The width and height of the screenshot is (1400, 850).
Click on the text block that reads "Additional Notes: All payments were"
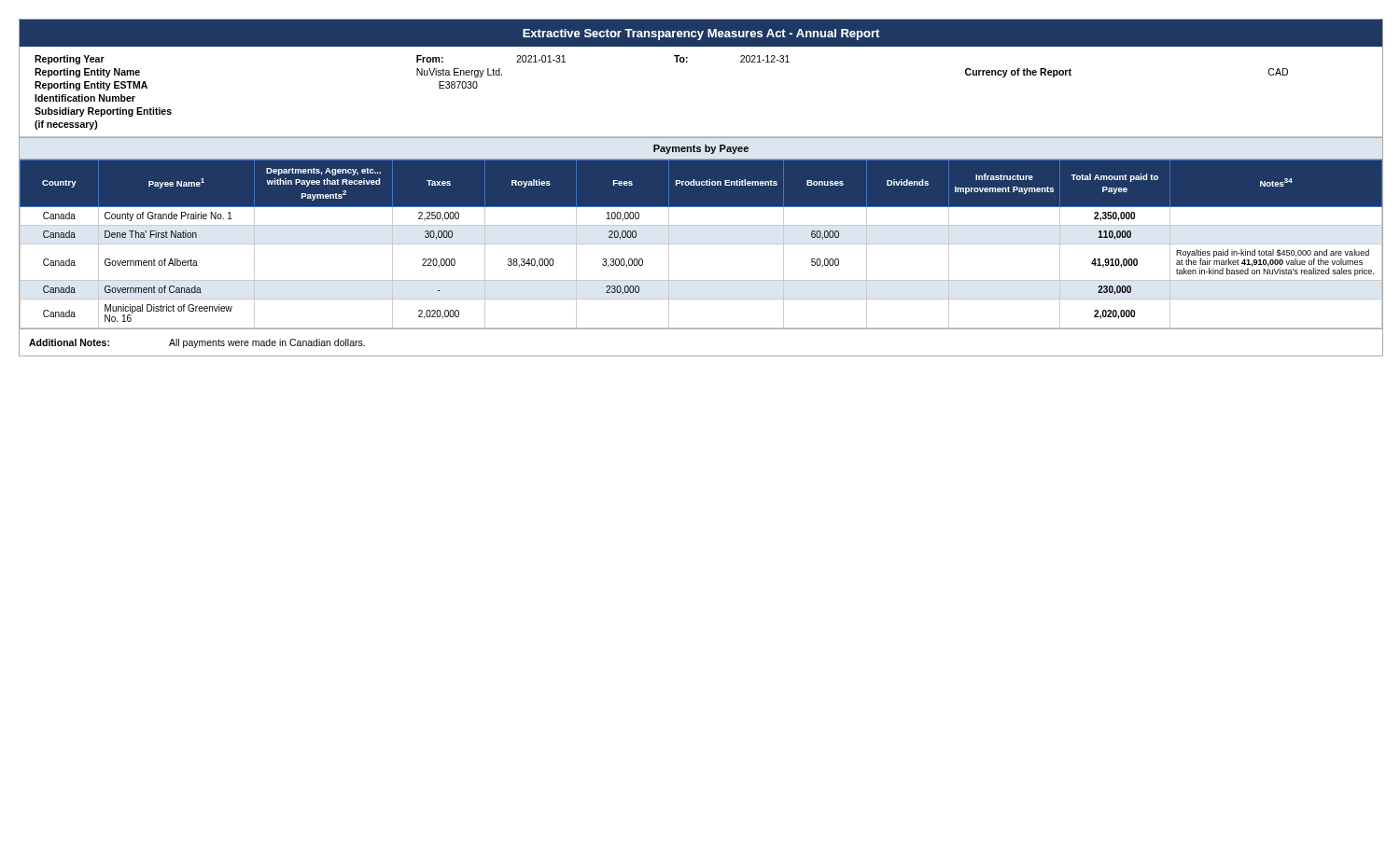pos(197,343)
